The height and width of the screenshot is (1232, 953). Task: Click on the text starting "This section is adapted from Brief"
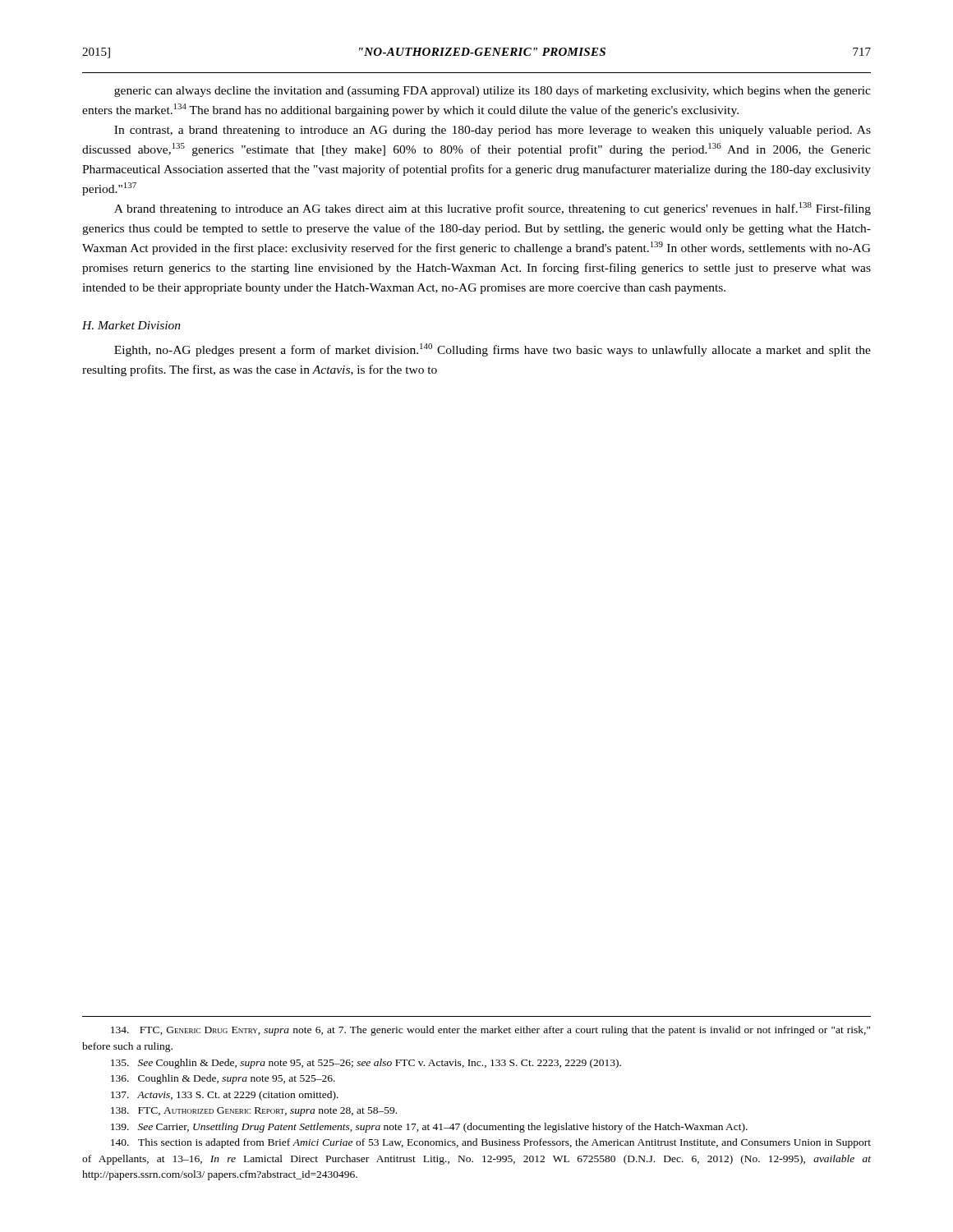click(x=476, y=1159)
